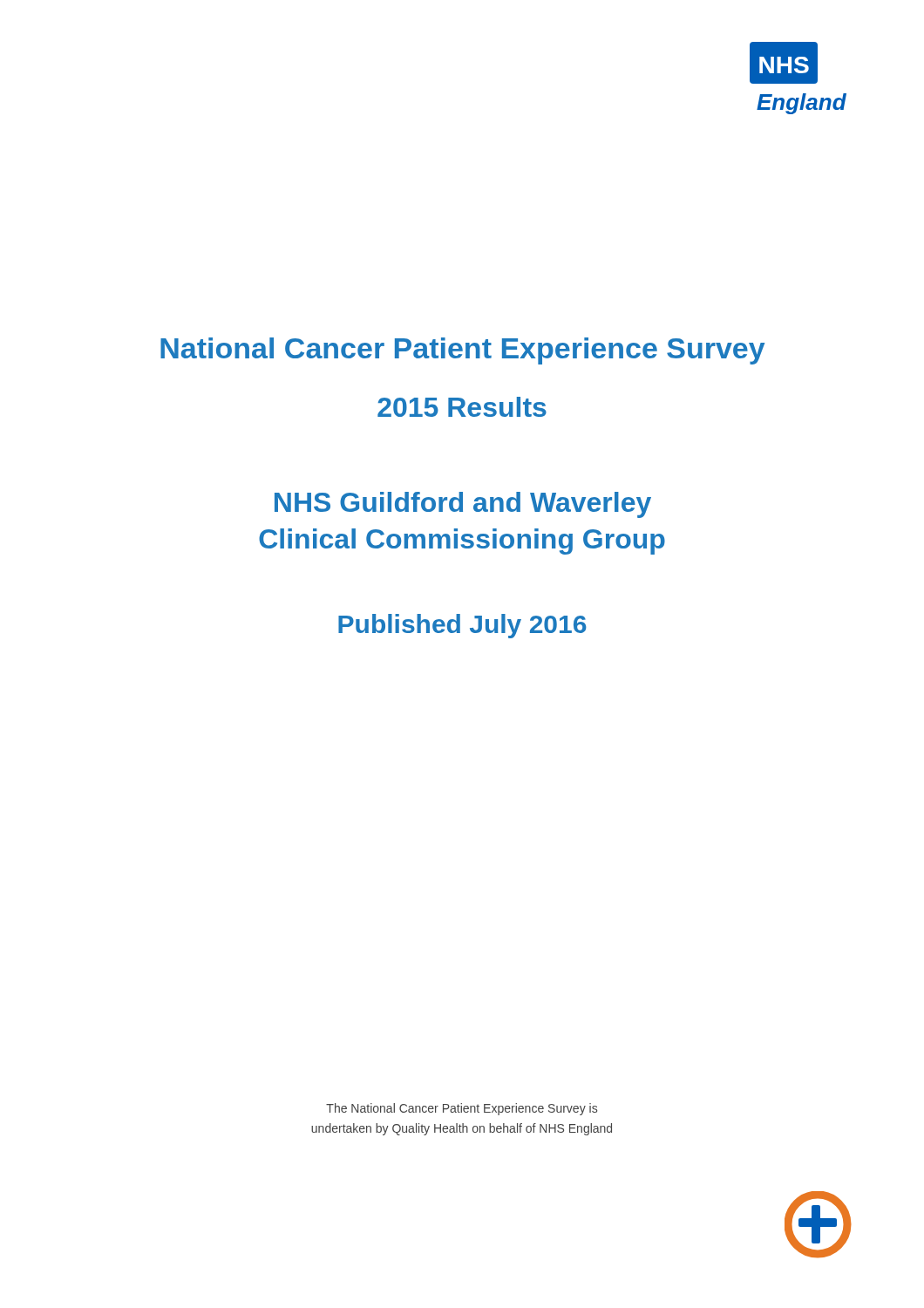Select the title that reads "2015 Results"

[x=462, y=408]
